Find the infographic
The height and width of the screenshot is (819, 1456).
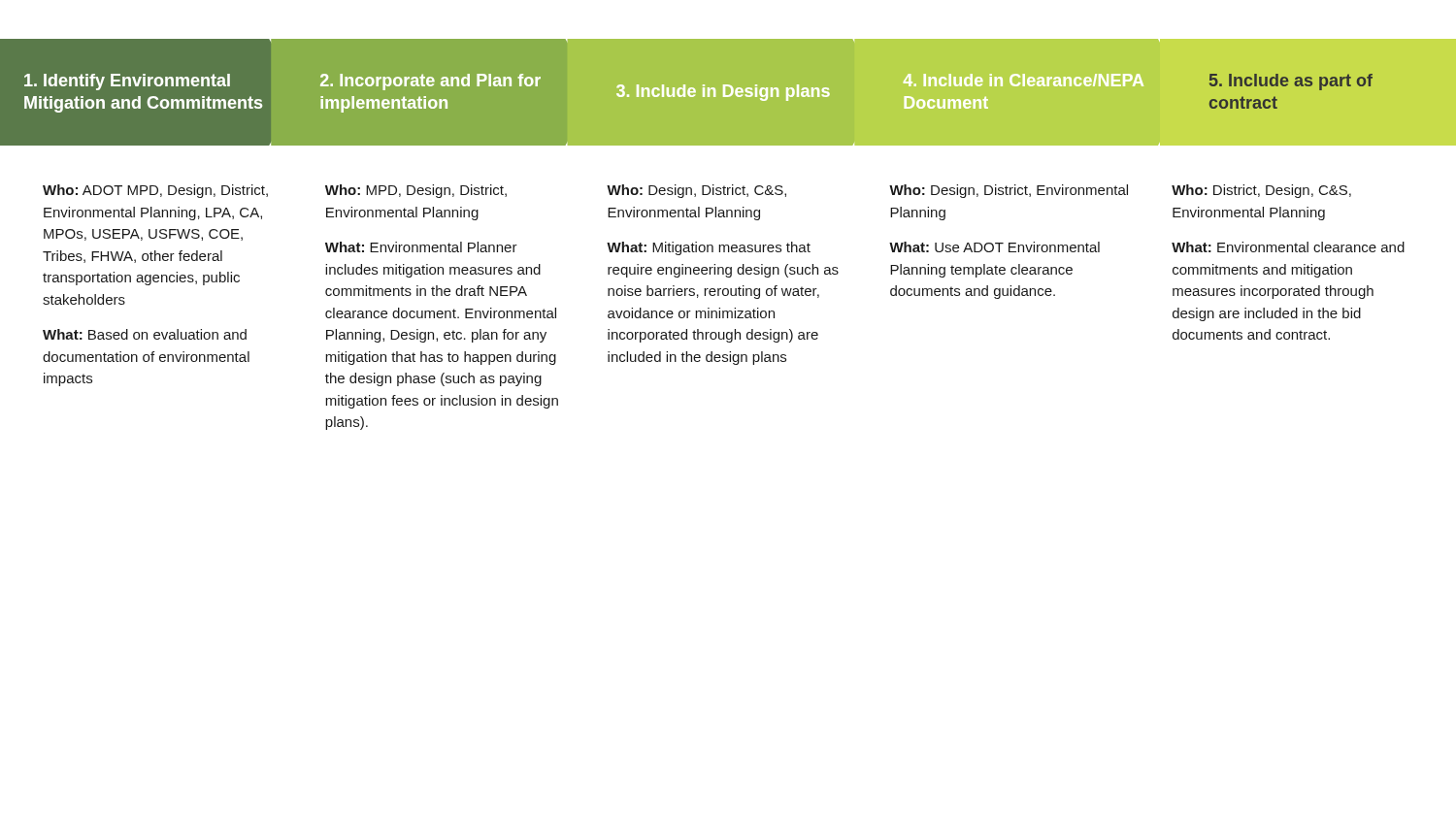[728, 92]
